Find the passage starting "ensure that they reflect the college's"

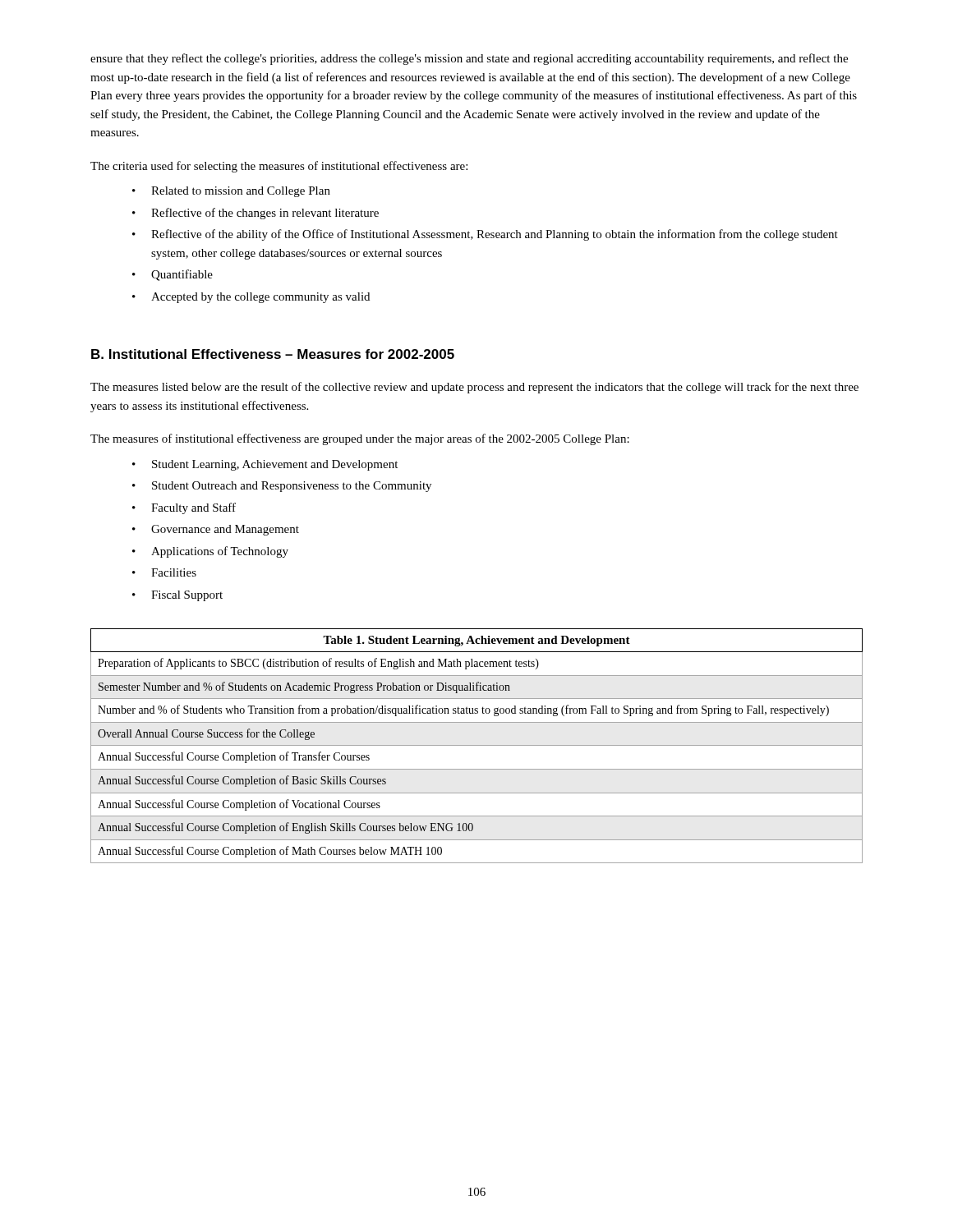474,95
